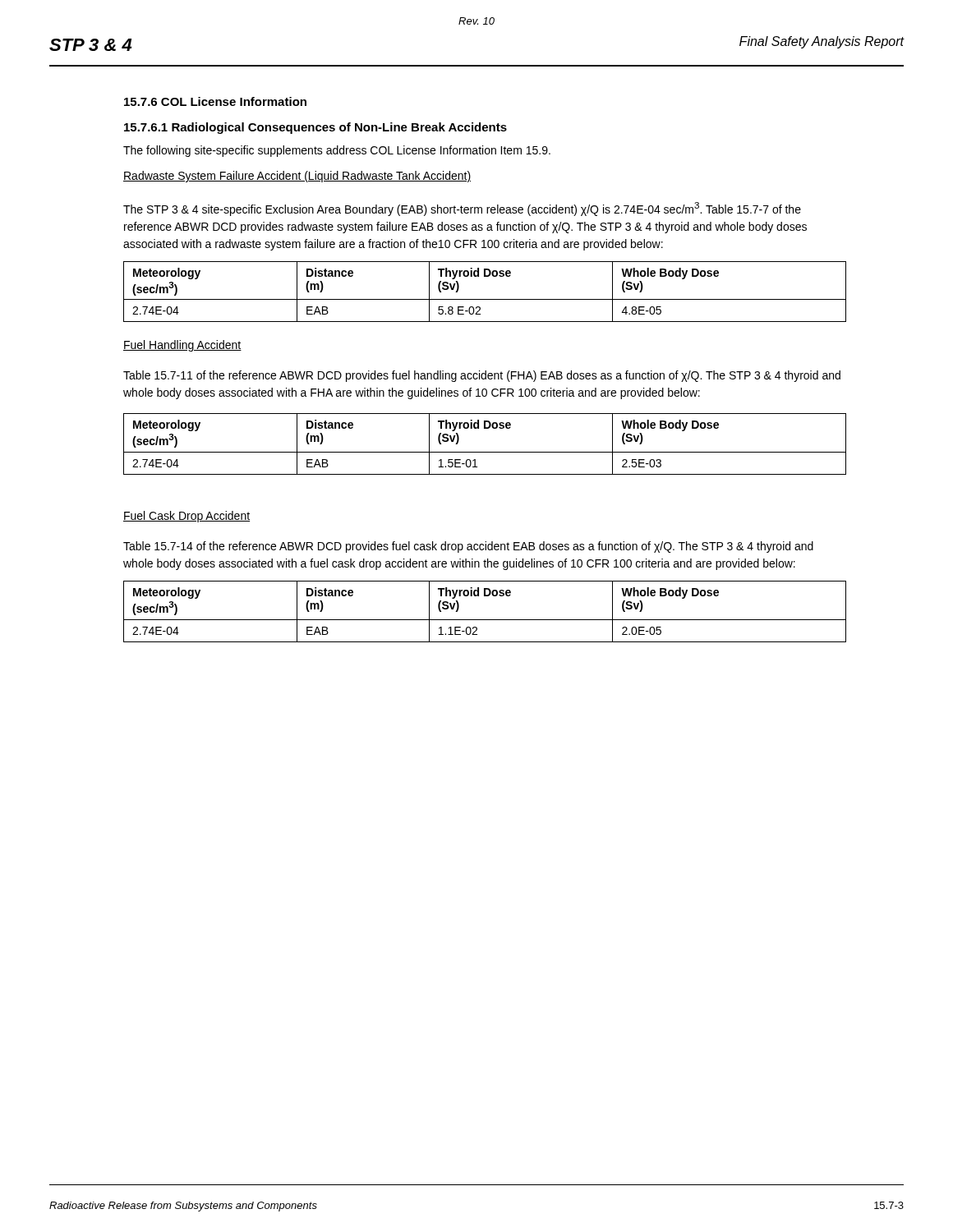This screenshot has width=953, height=1232.
Task: Find "15.7.6 COL License Information" on this page
Action: [x=215, y=101]
